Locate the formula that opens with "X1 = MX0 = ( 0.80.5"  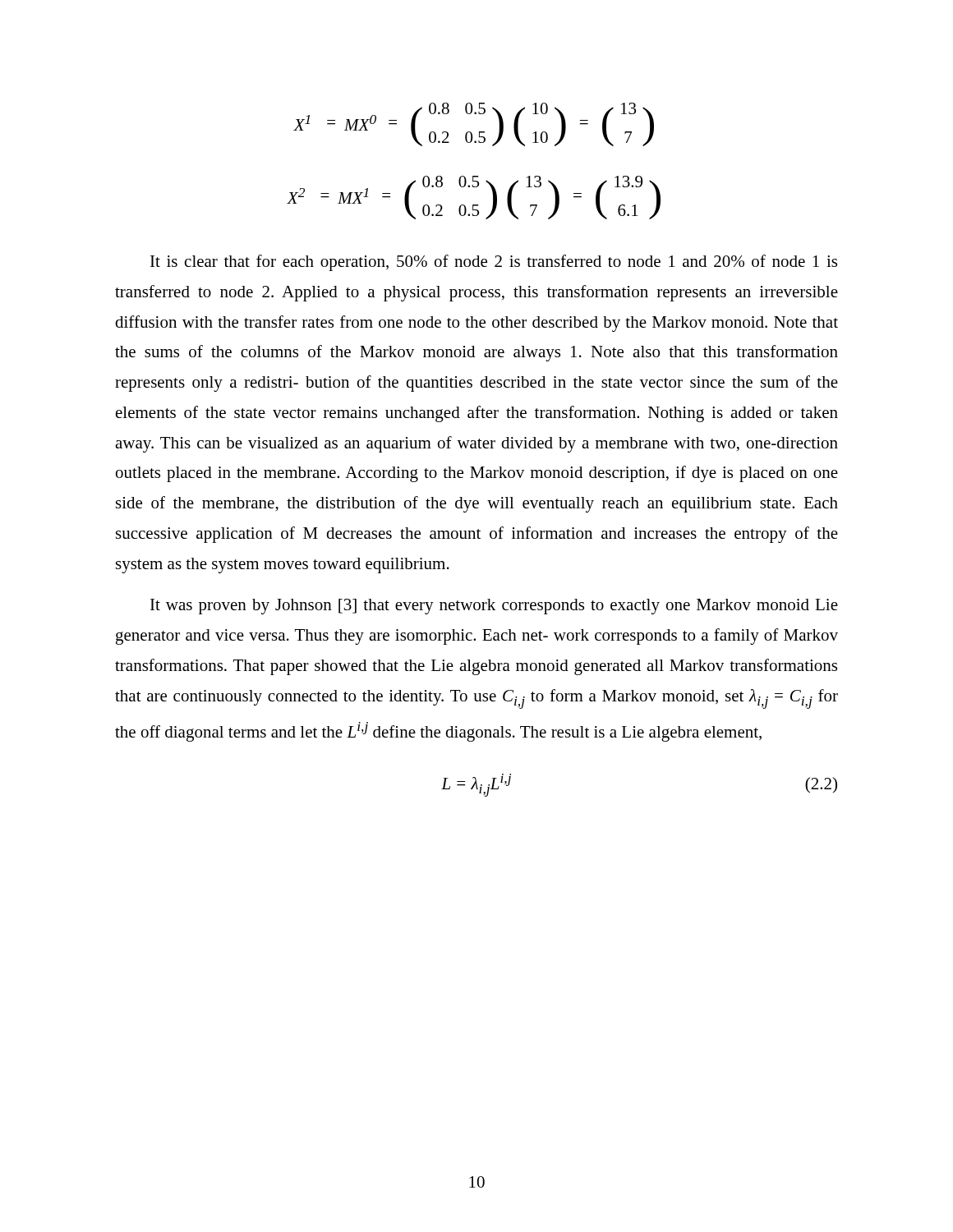(476, 123)
